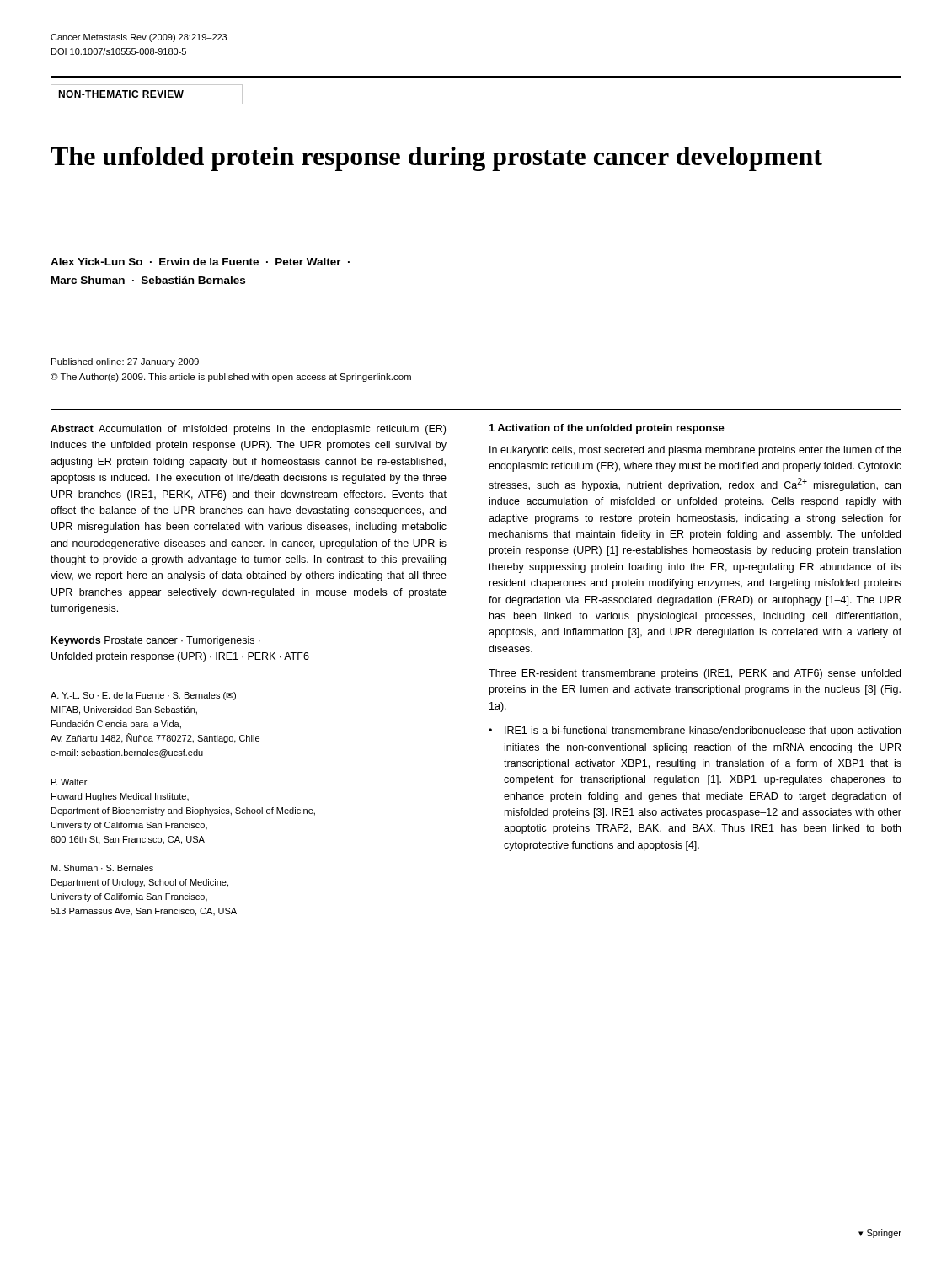This screenshot has width=952, height=1264.
Task: Find the text block with the text "Alex Yick-Lun So · Erwin de la Fuente"
Action: (200, 271)
